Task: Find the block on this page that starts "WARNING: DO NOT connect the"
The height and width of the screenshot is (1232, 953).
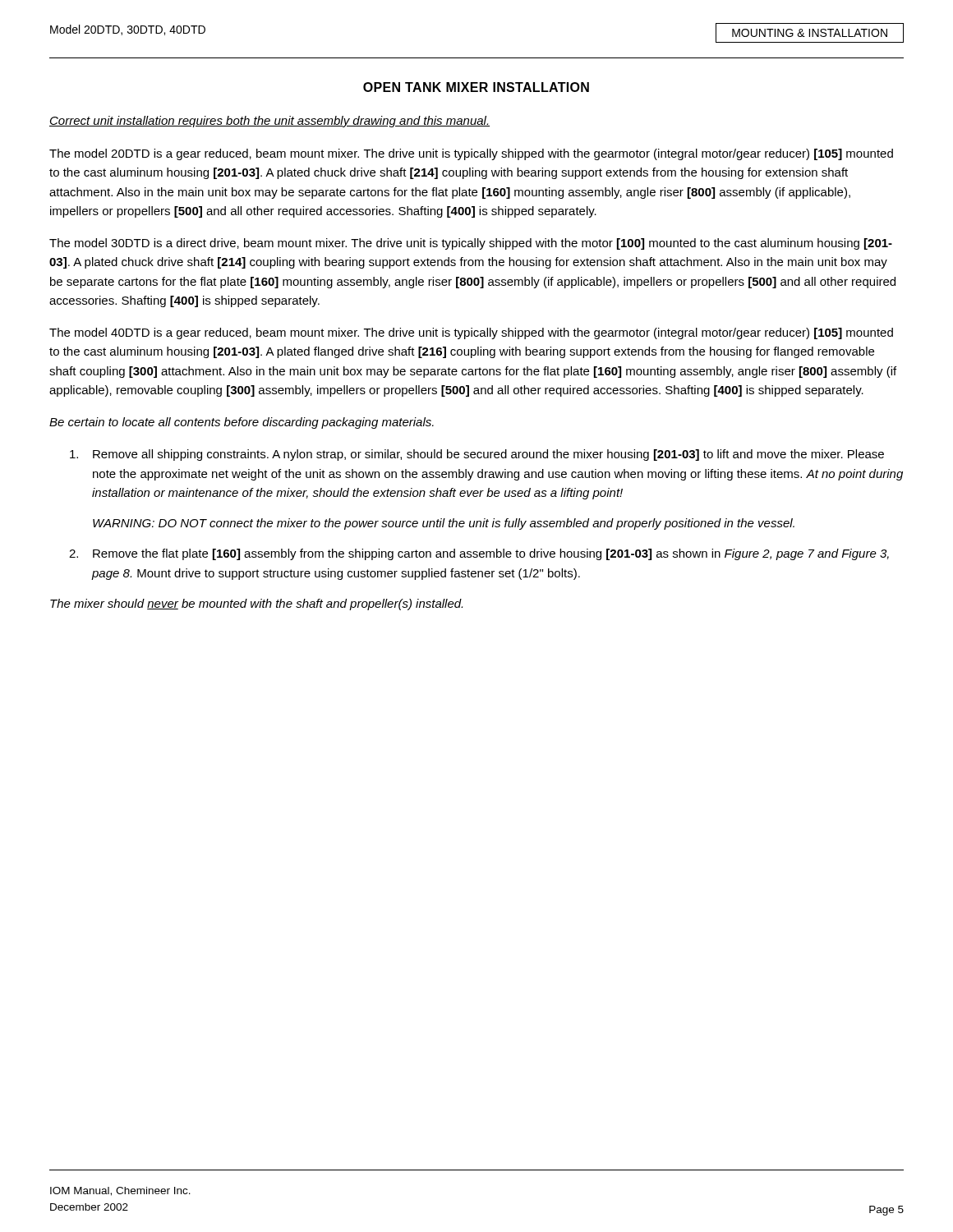Action: (x=444, y=523)
